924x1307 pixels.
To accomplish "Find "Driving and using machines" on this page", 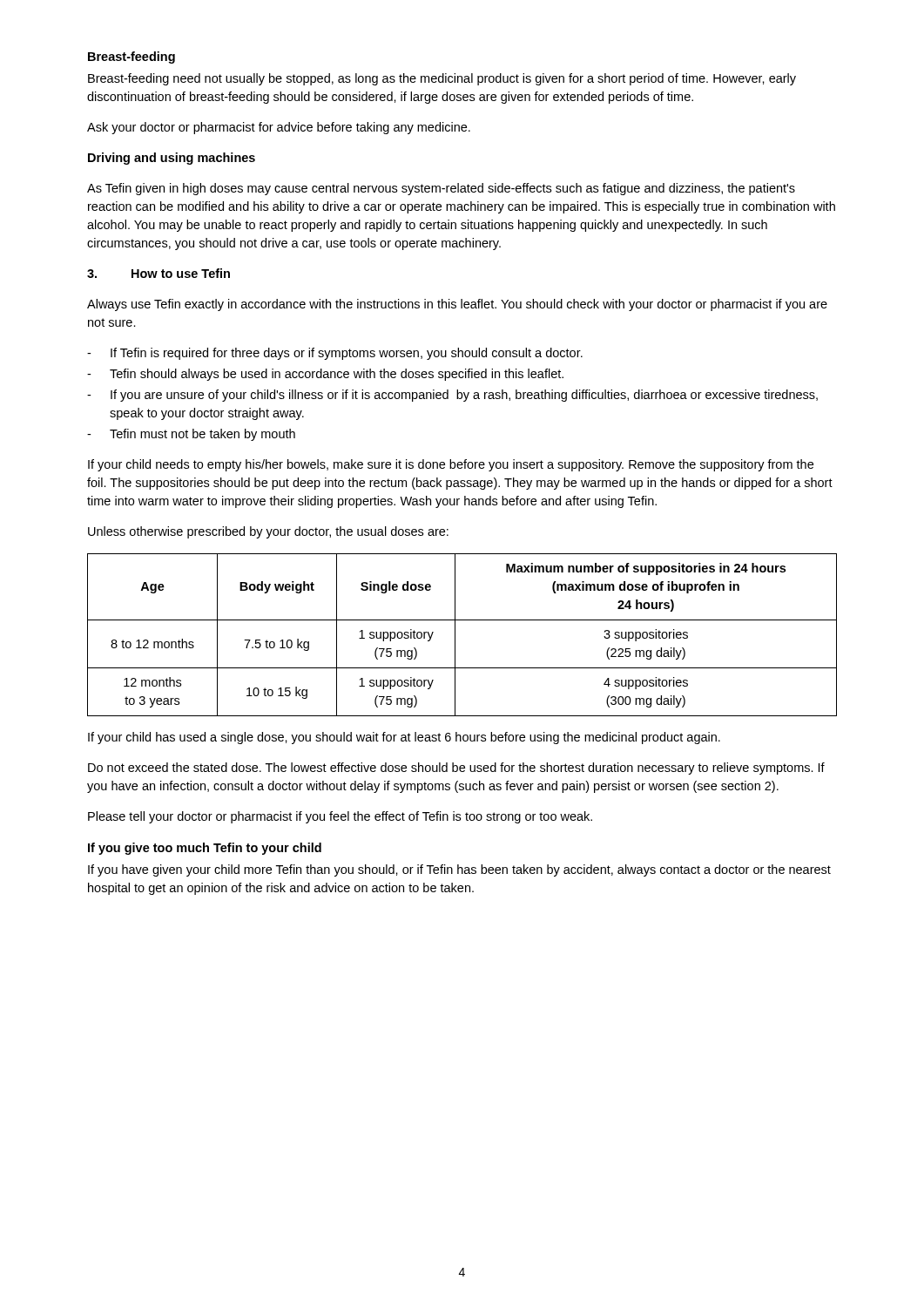I will (171, 158).
